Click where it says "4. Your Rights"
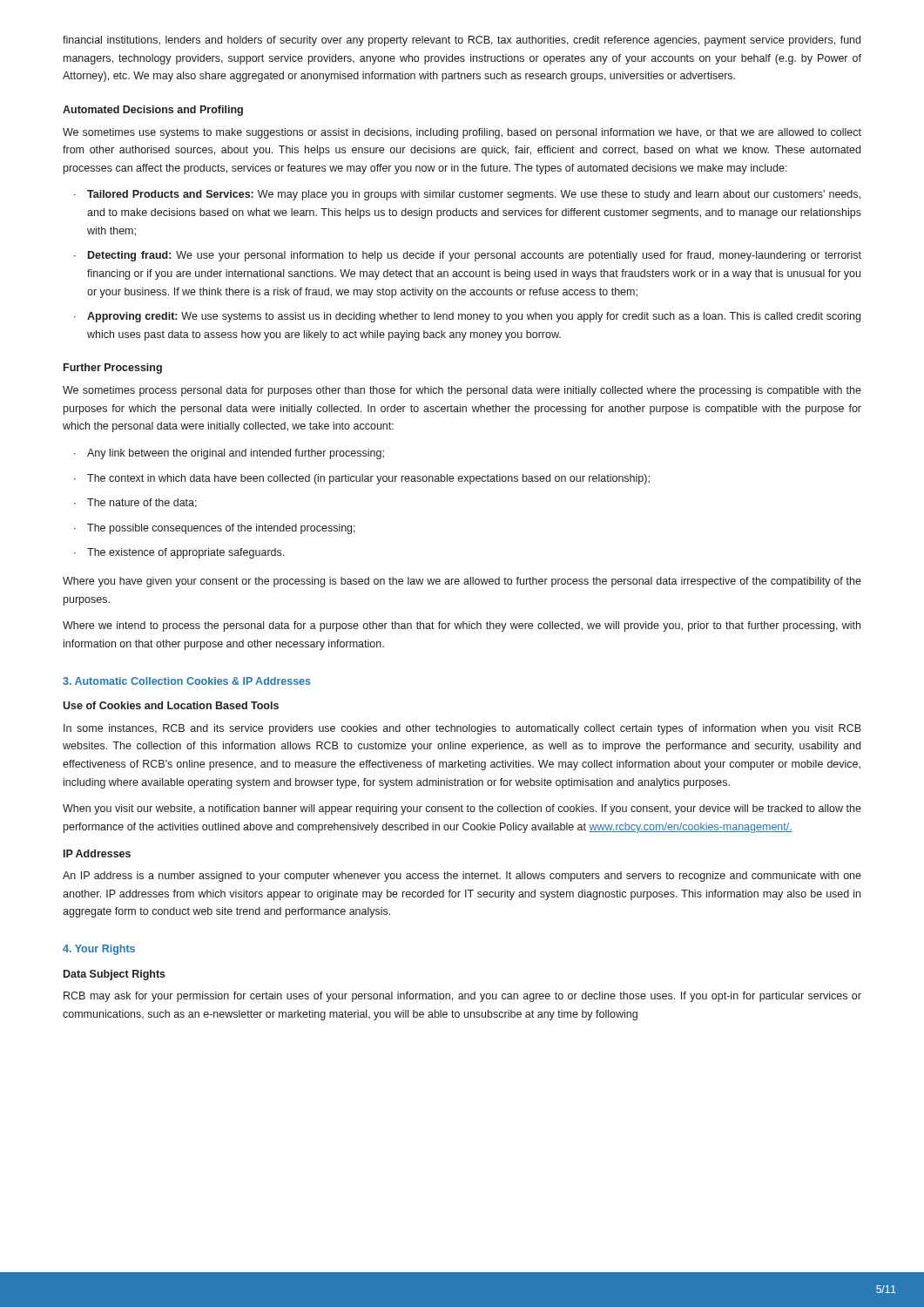The width and height of the screenshot is (924, 1307). (x=99, y=950)
